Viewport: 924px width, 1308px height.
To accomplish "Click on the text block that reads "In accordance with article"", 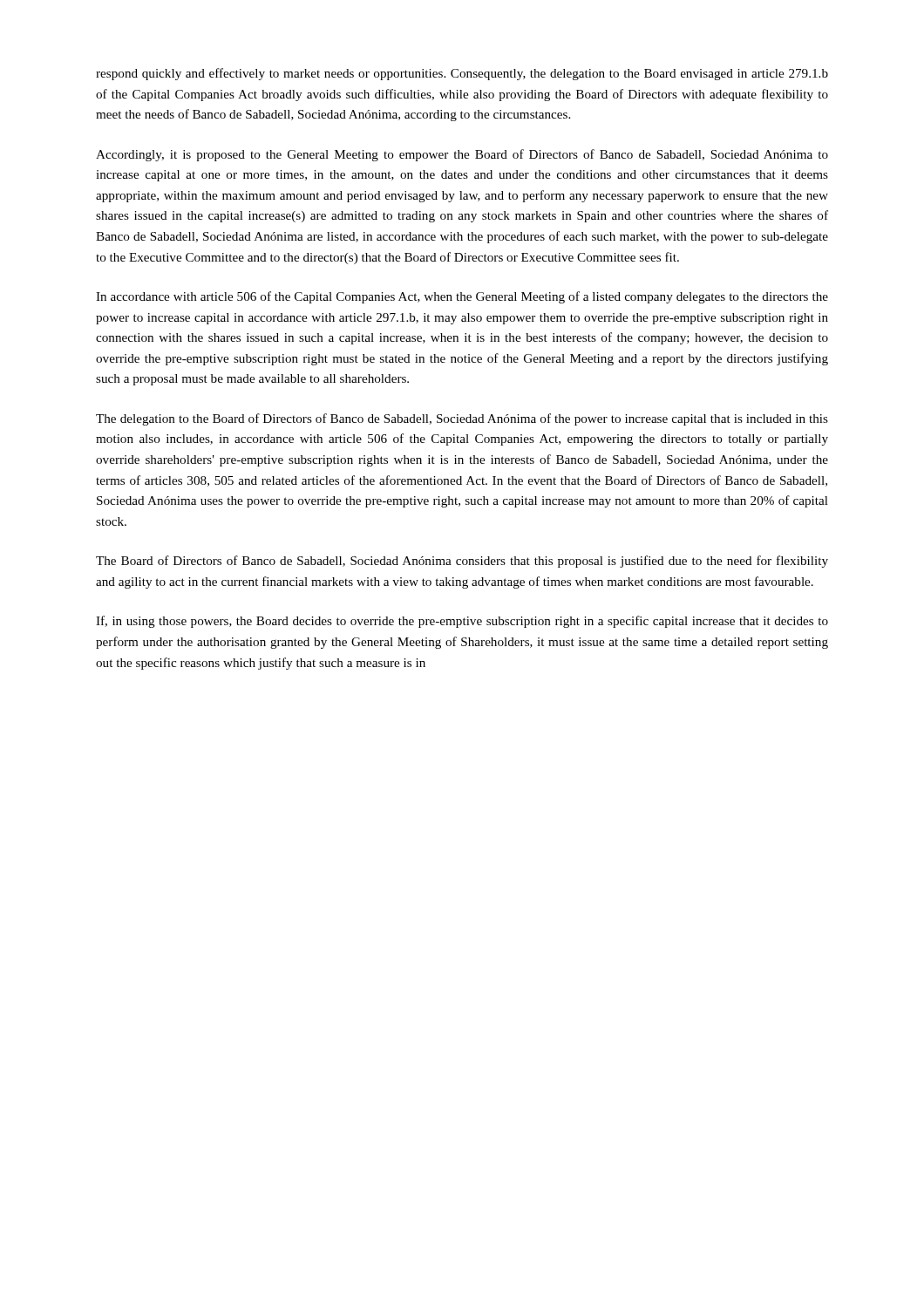I will 462,337.
